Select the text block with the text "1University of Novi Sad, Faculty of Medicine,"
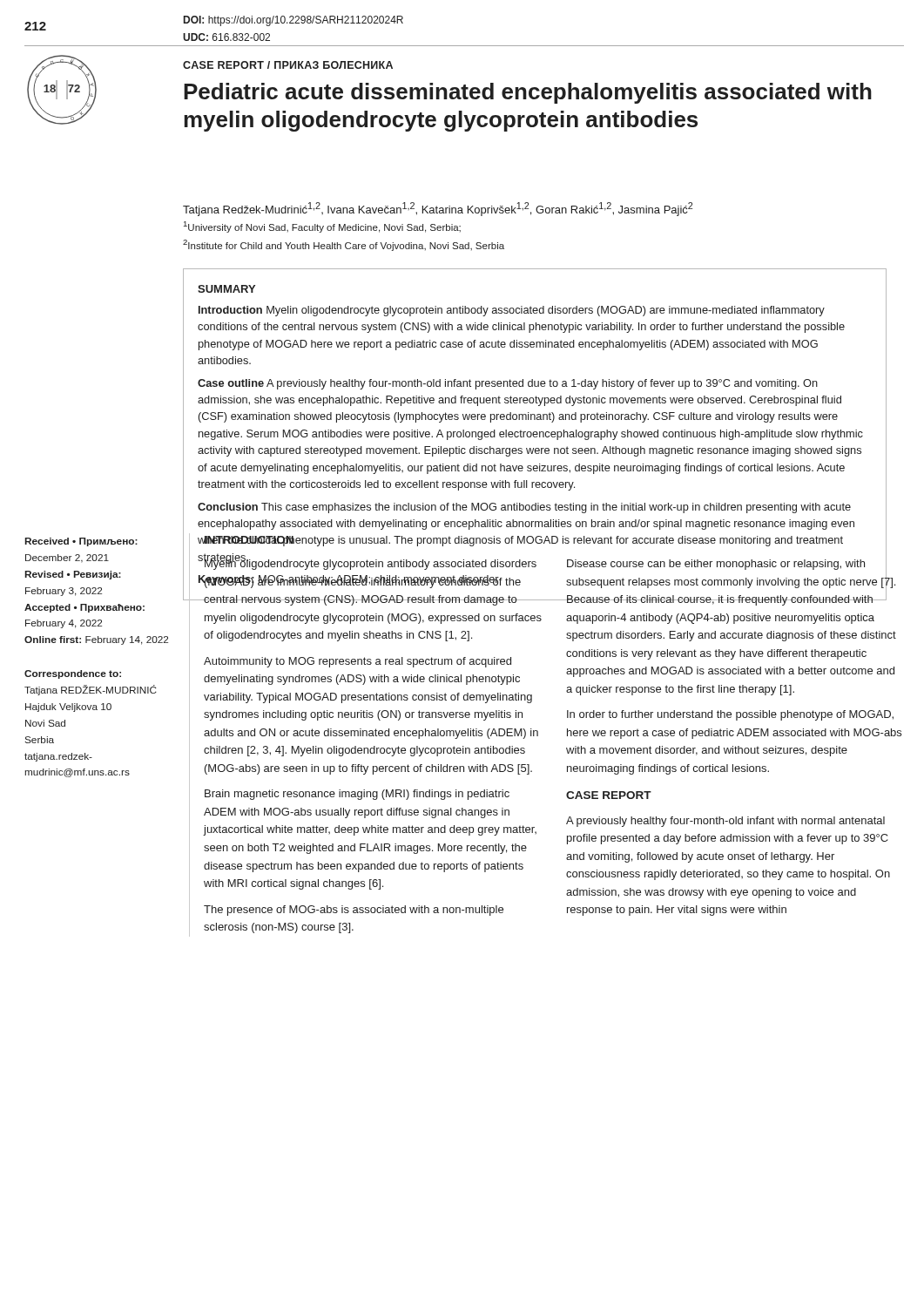 click(344, 235)
